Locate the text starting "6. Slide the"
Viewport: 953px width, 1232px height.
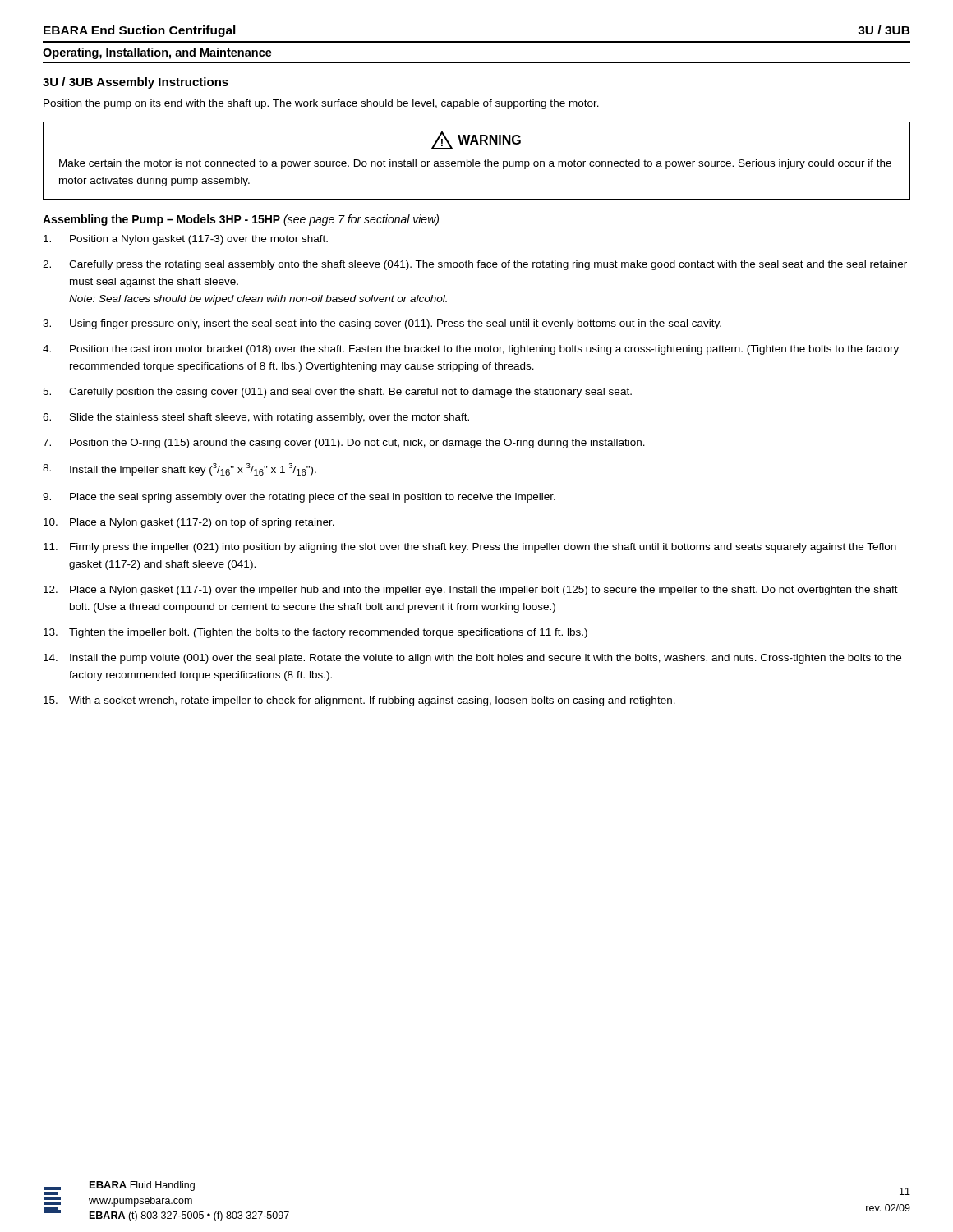pyautogui.click(x=476, y=418)
